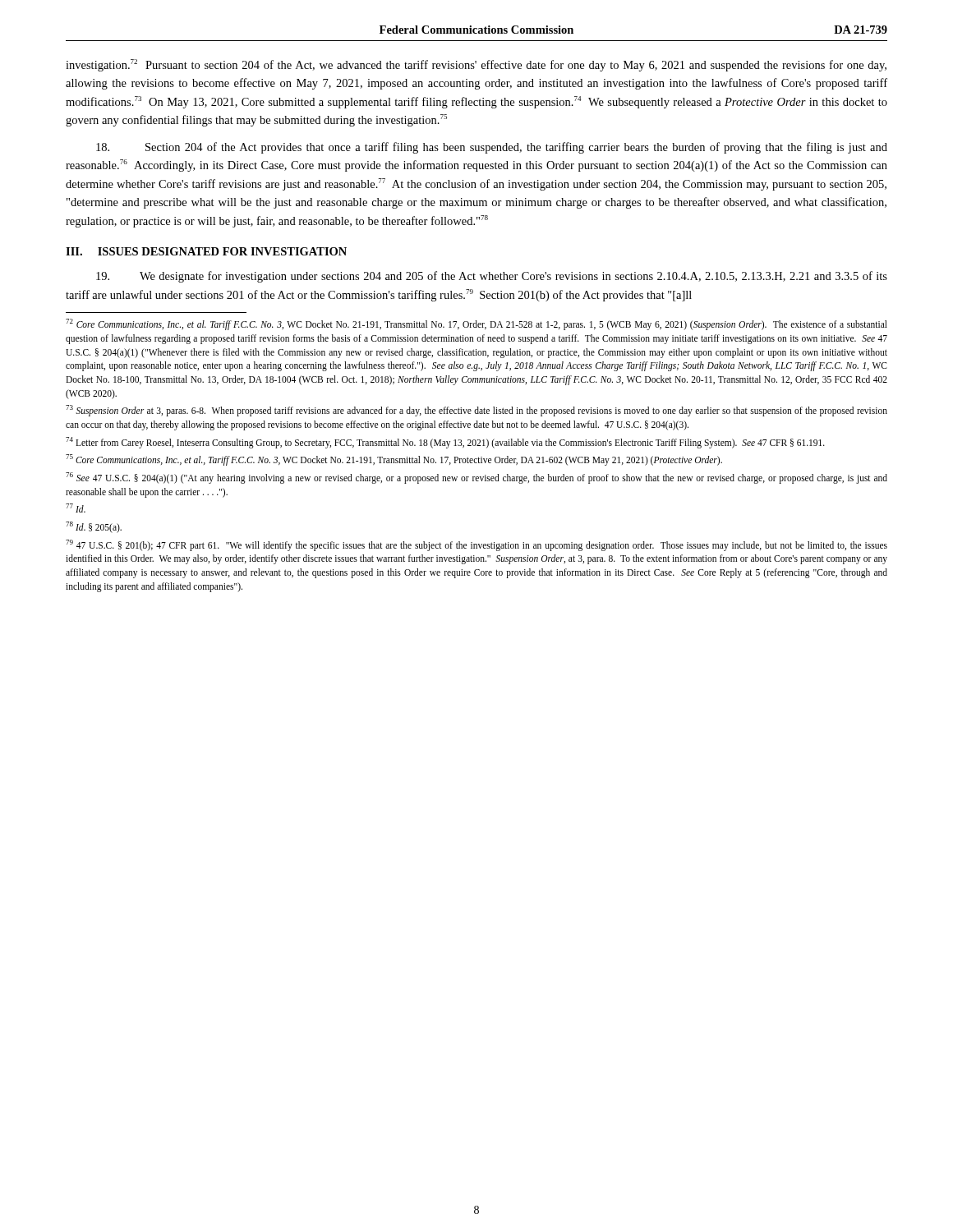Point to the block beginning "78 Id. §"
The height and width of the screenshot is (1232, 953).
(94, 526)
